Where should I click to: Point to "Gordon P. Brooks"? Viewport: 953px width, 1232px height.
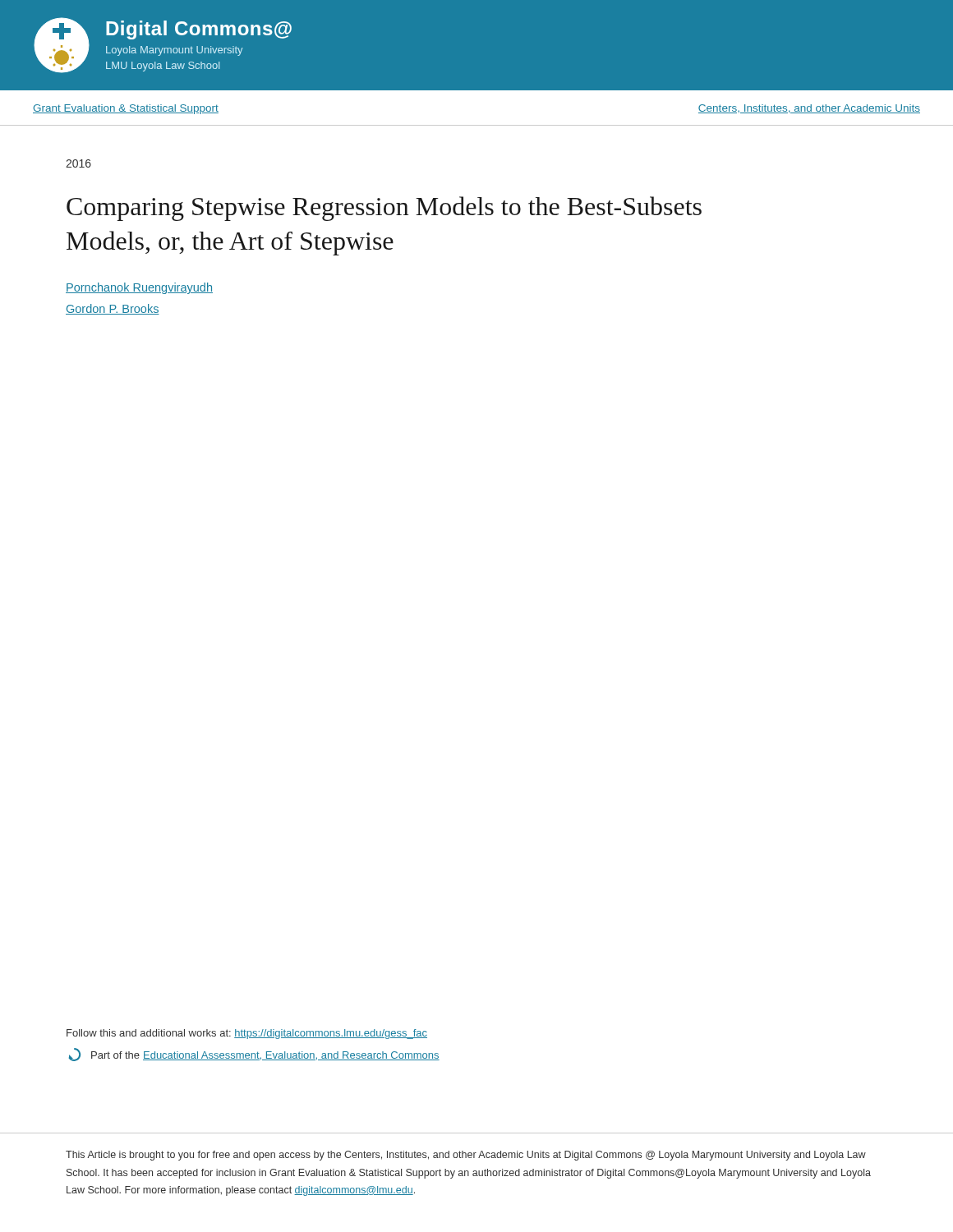(112, 309)
